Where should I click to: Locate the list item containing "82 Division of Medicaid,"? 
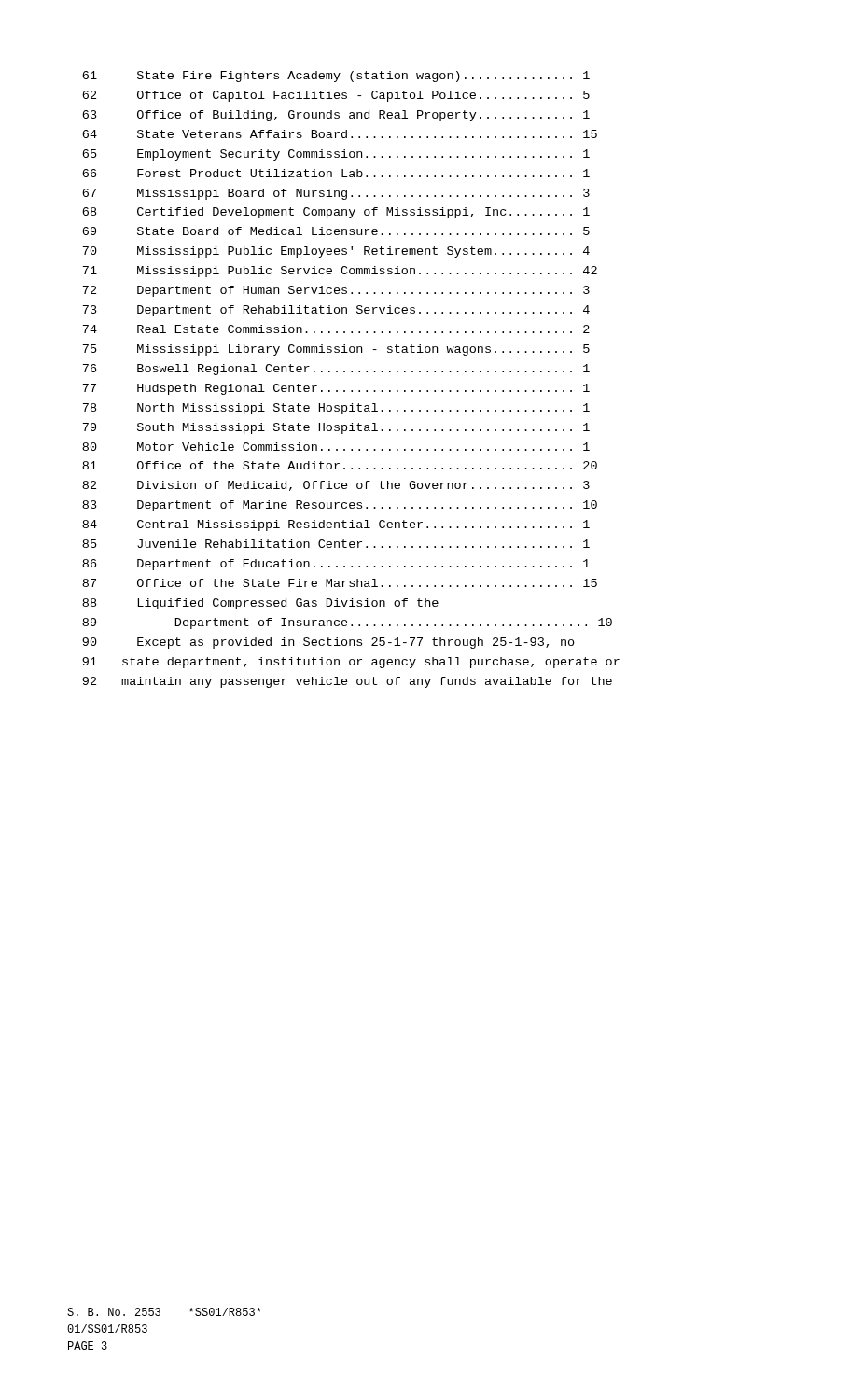[x=425, y=487]
